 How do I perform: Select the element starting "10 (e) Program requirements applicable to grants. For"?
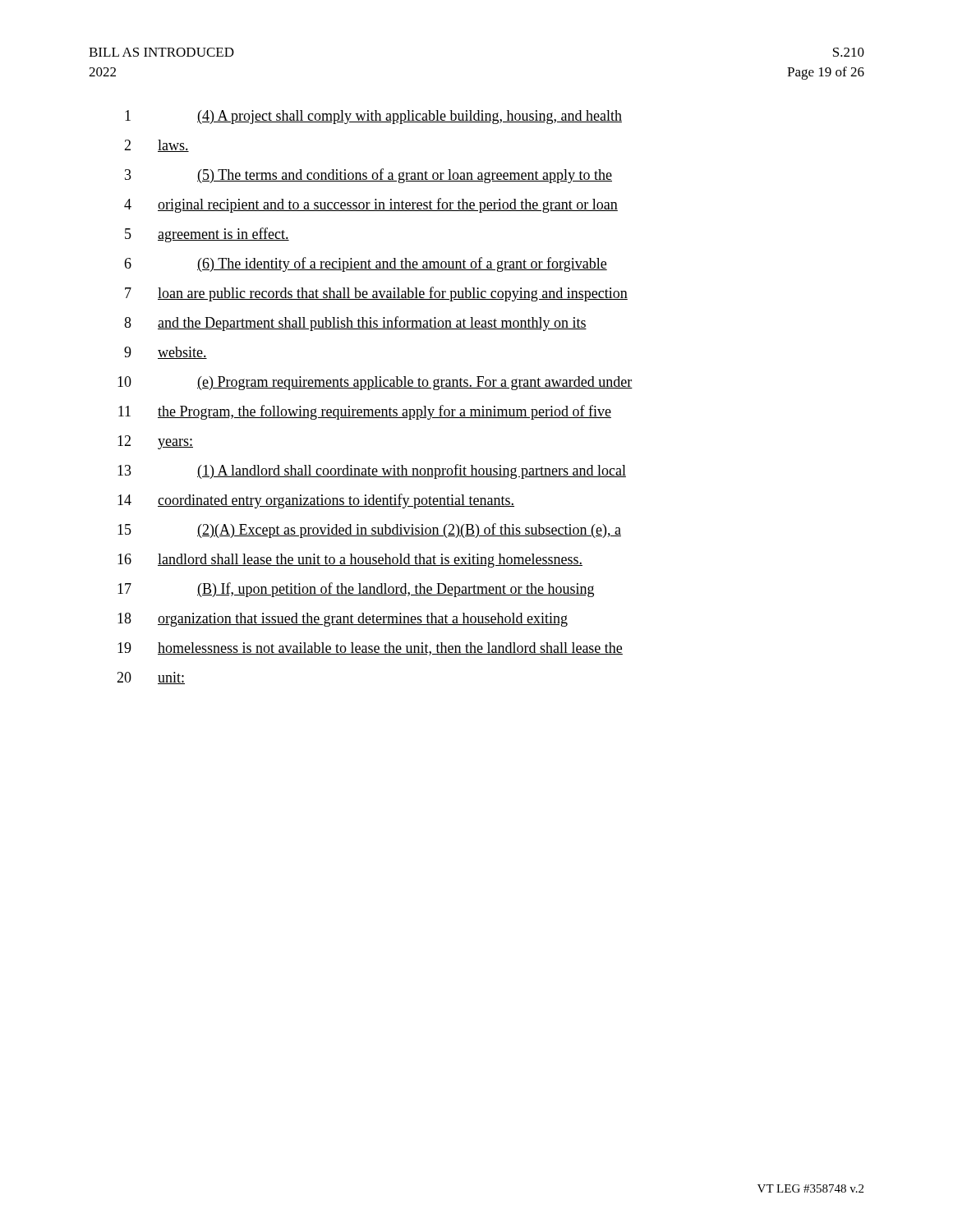pyautogui.click(x=476, y=383)
